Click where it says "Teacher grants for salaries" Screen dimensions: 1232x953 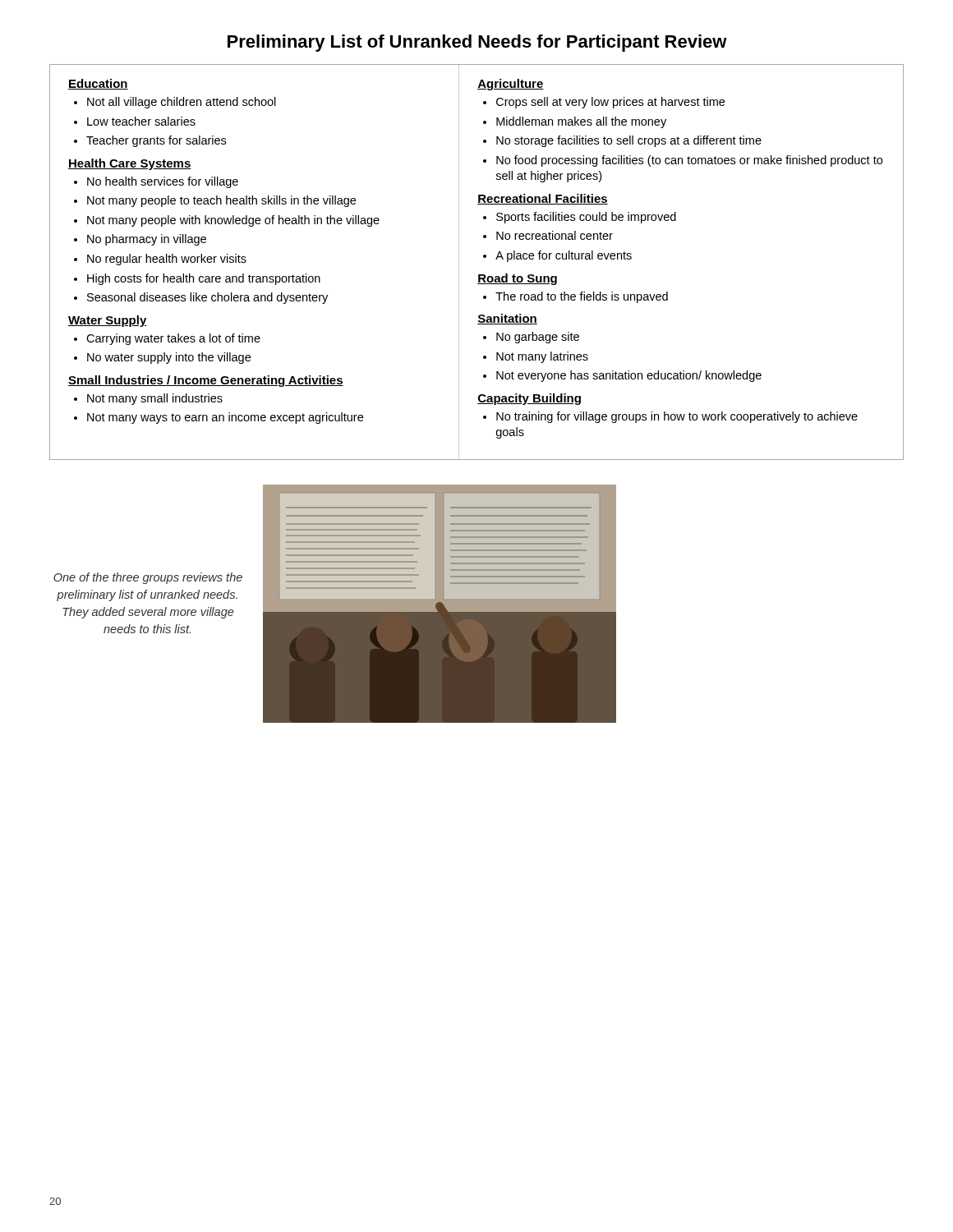[156, 141]
